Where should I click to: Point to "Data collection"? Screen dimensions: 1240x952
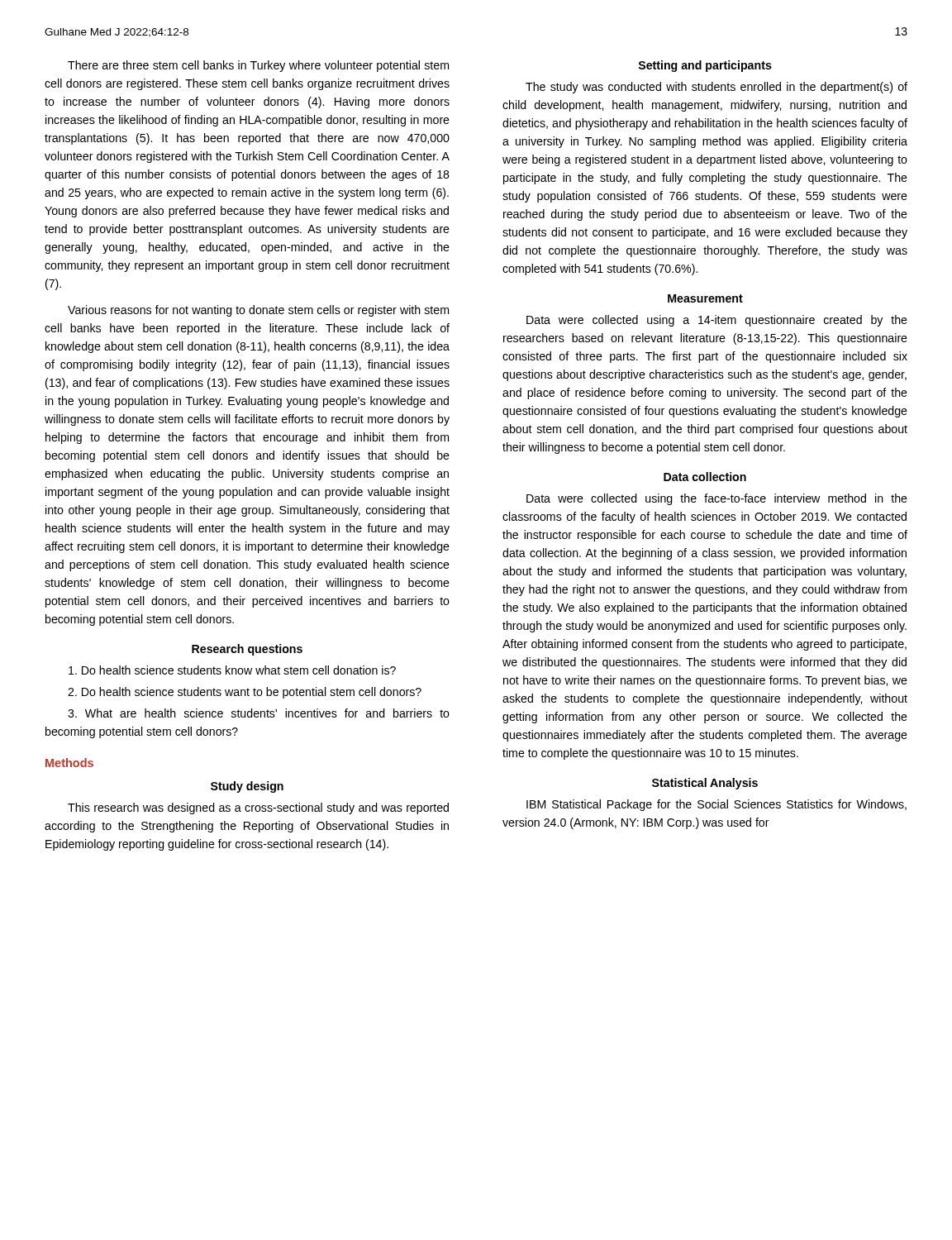tap(705, 477)
